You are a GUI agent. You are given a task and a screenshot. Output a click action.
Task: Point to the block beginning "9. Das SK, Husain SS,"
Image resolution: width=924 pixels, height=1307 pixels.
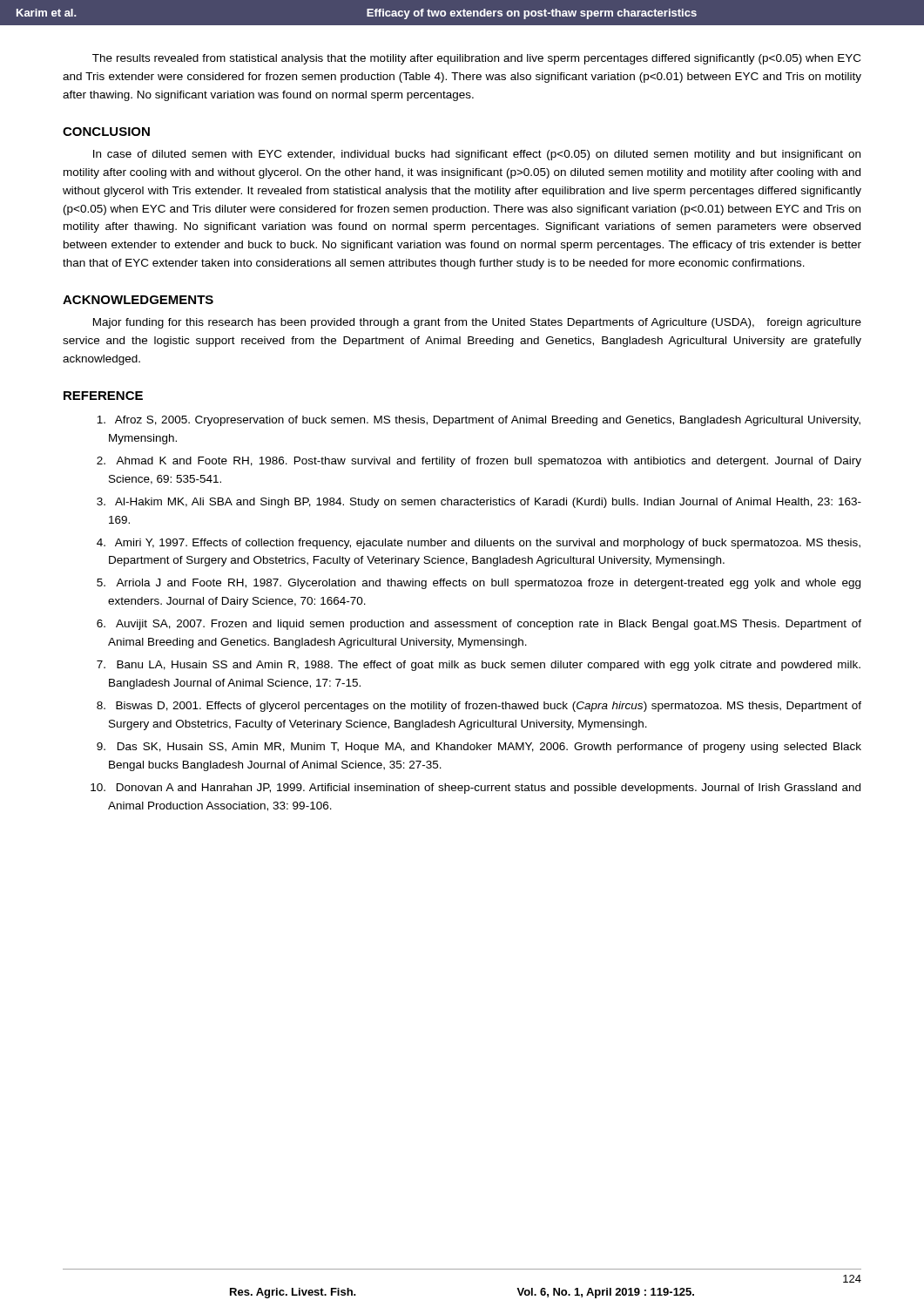485,754
